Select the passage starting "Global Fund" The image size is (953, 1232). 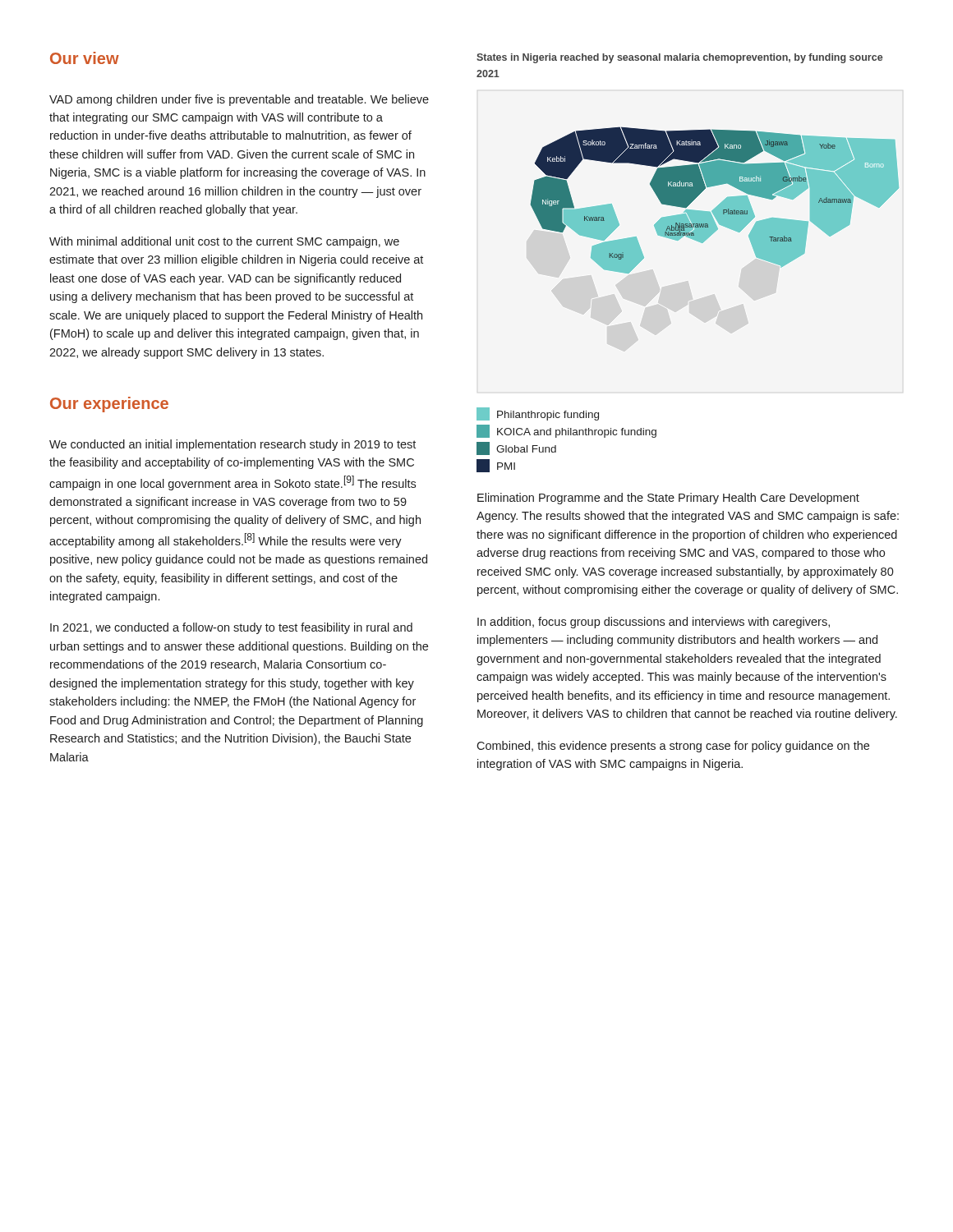[x=516, y=448]
